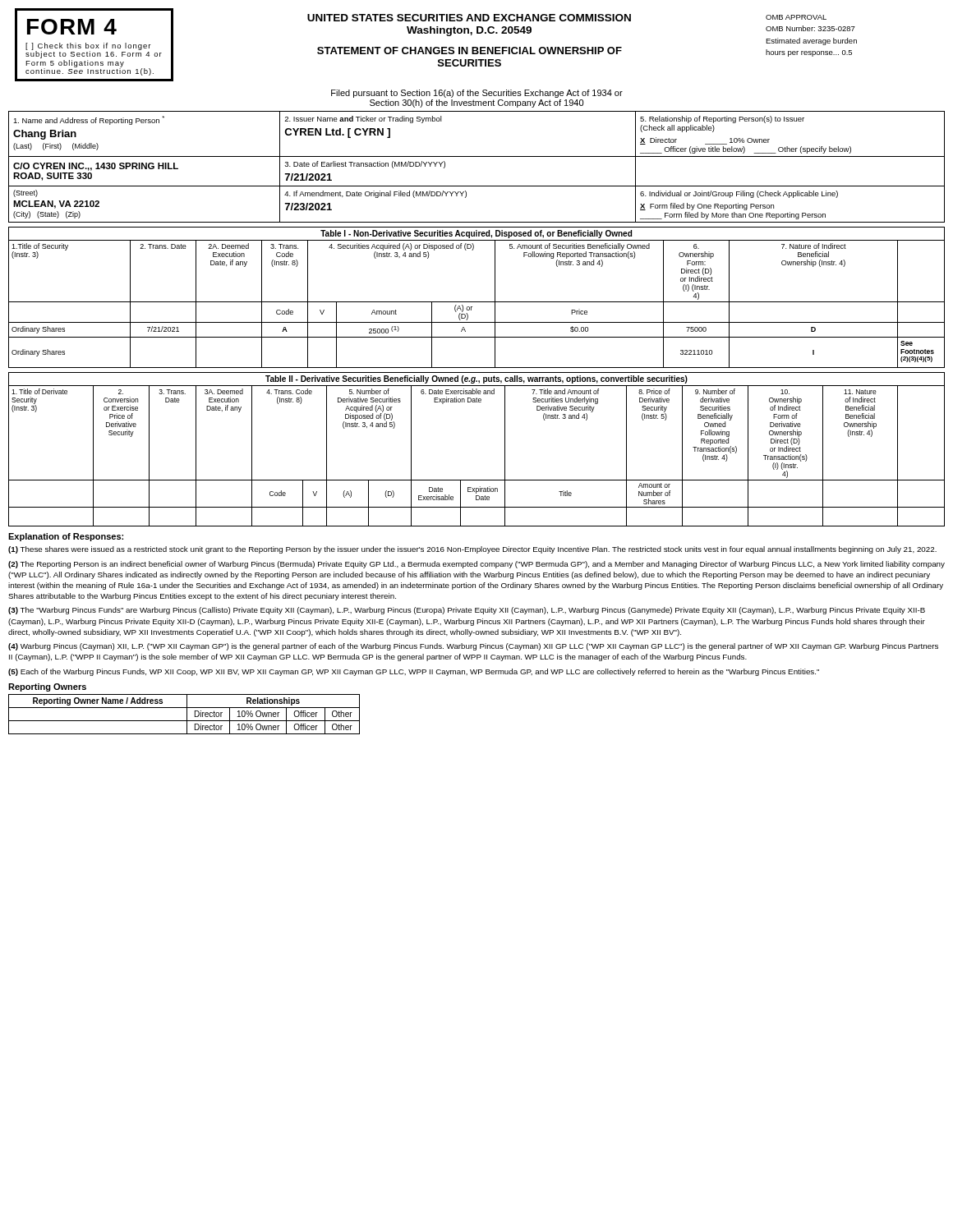The width and height of the screenshot is (953, 1232).
Task: Find the title containing "UNITED STATES SECURITIES"
Action: [469, 24]
